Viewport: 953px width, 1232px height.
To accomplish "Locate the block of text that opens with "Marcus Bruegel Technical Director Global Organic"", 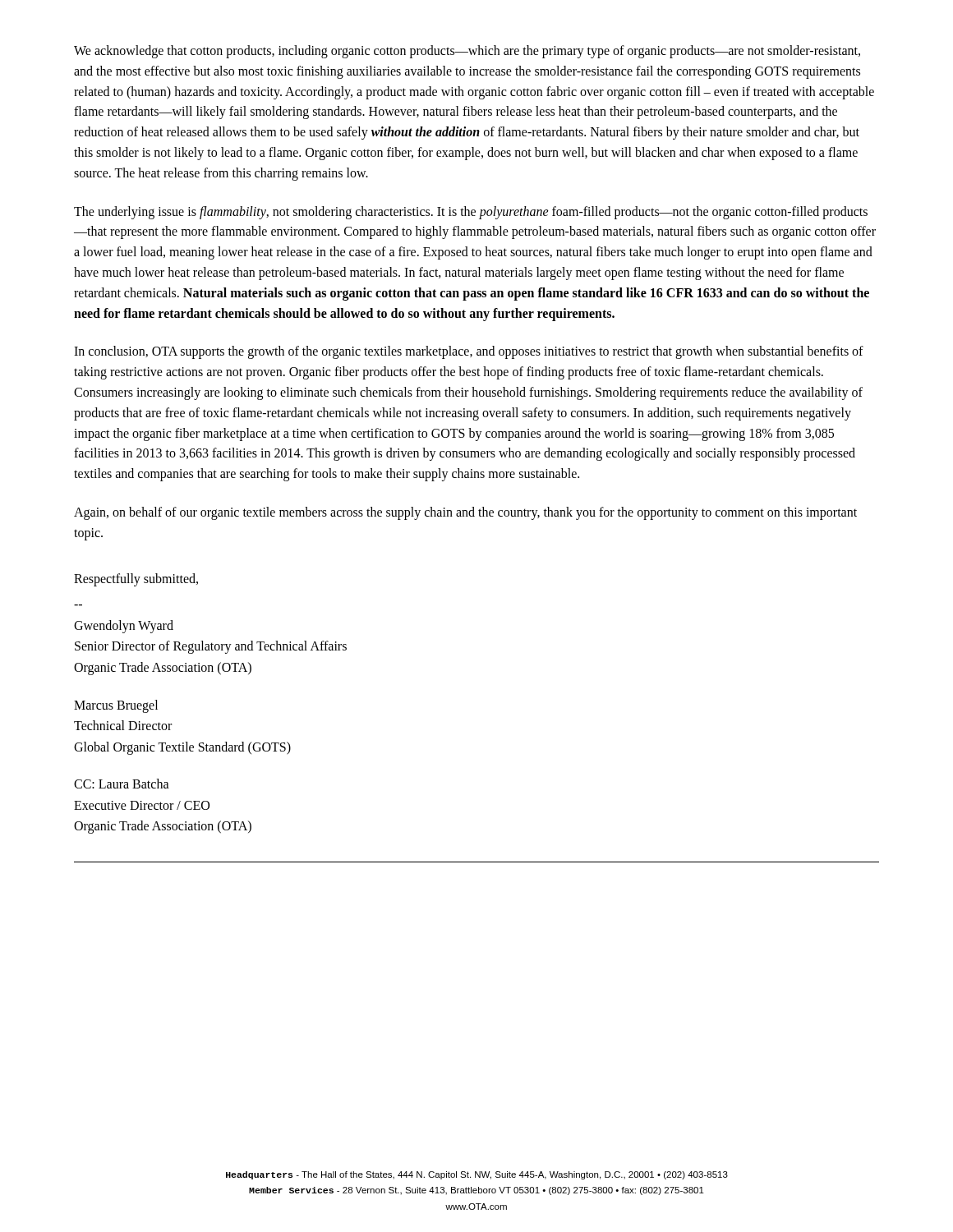I will coord(182,726).
